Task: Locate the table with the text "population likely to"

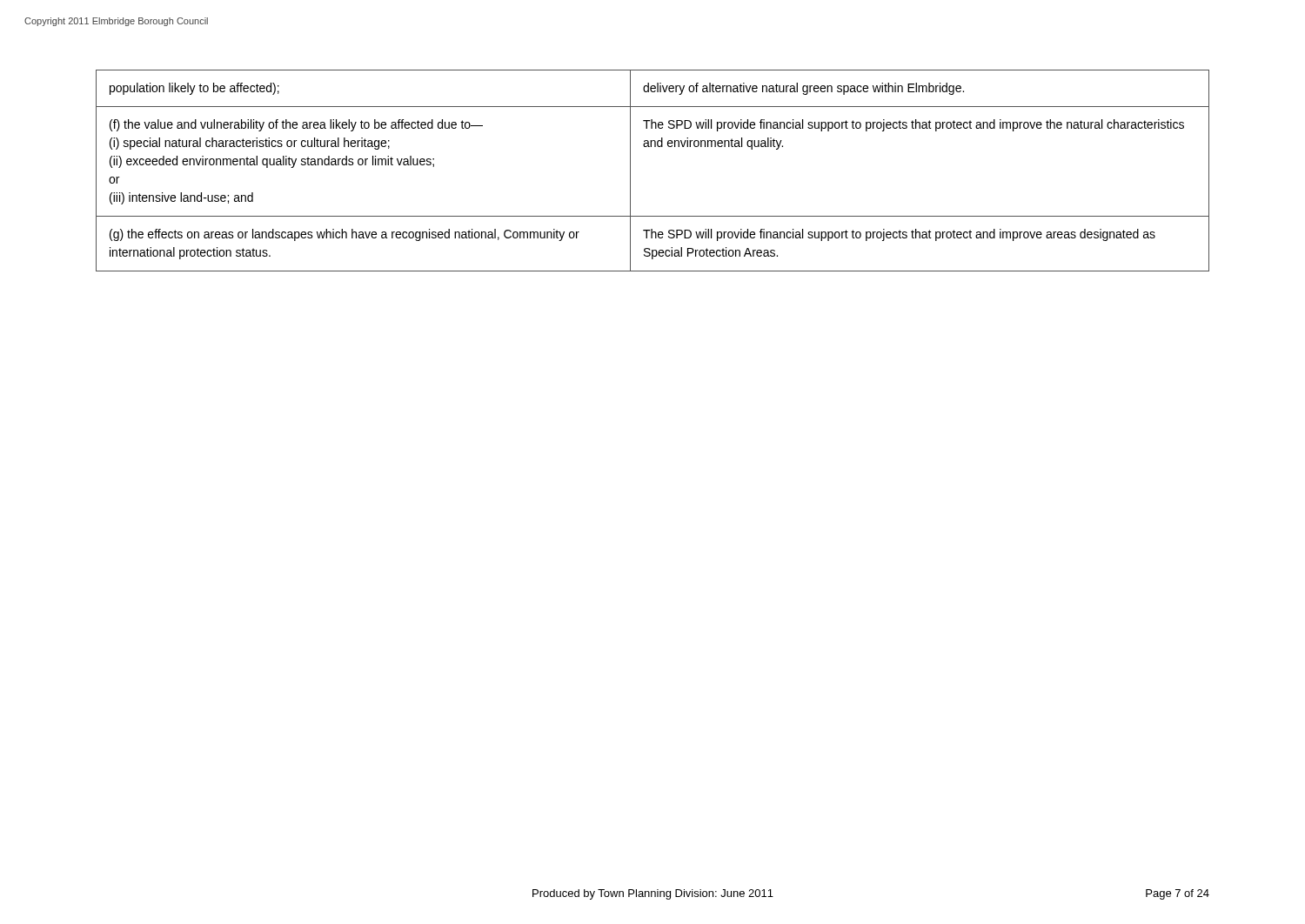Action: pyautogui.click(x=652, y=171)
